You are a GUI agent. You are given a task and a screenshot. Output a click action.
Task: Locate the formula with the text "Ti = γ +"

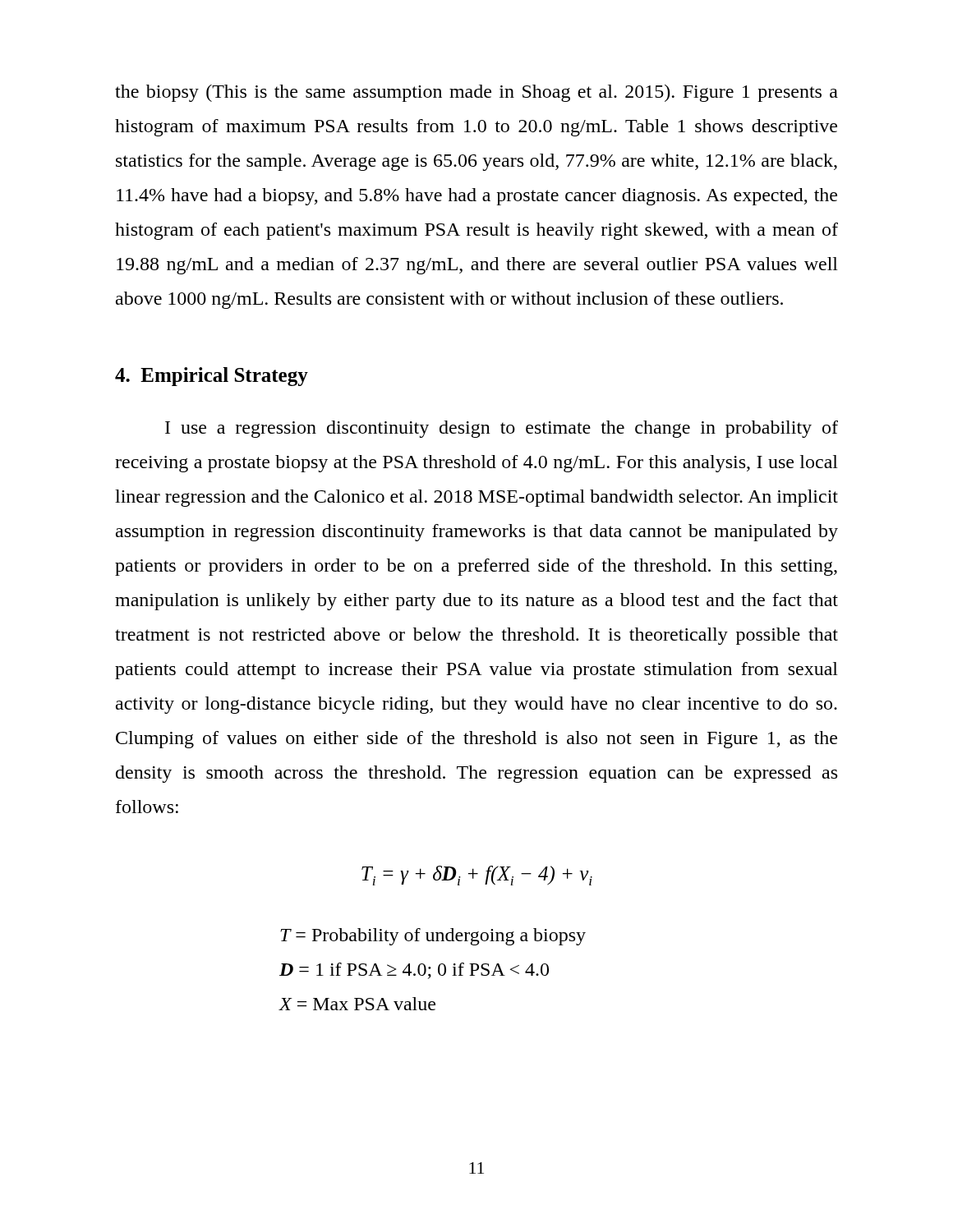pos(476,875)
